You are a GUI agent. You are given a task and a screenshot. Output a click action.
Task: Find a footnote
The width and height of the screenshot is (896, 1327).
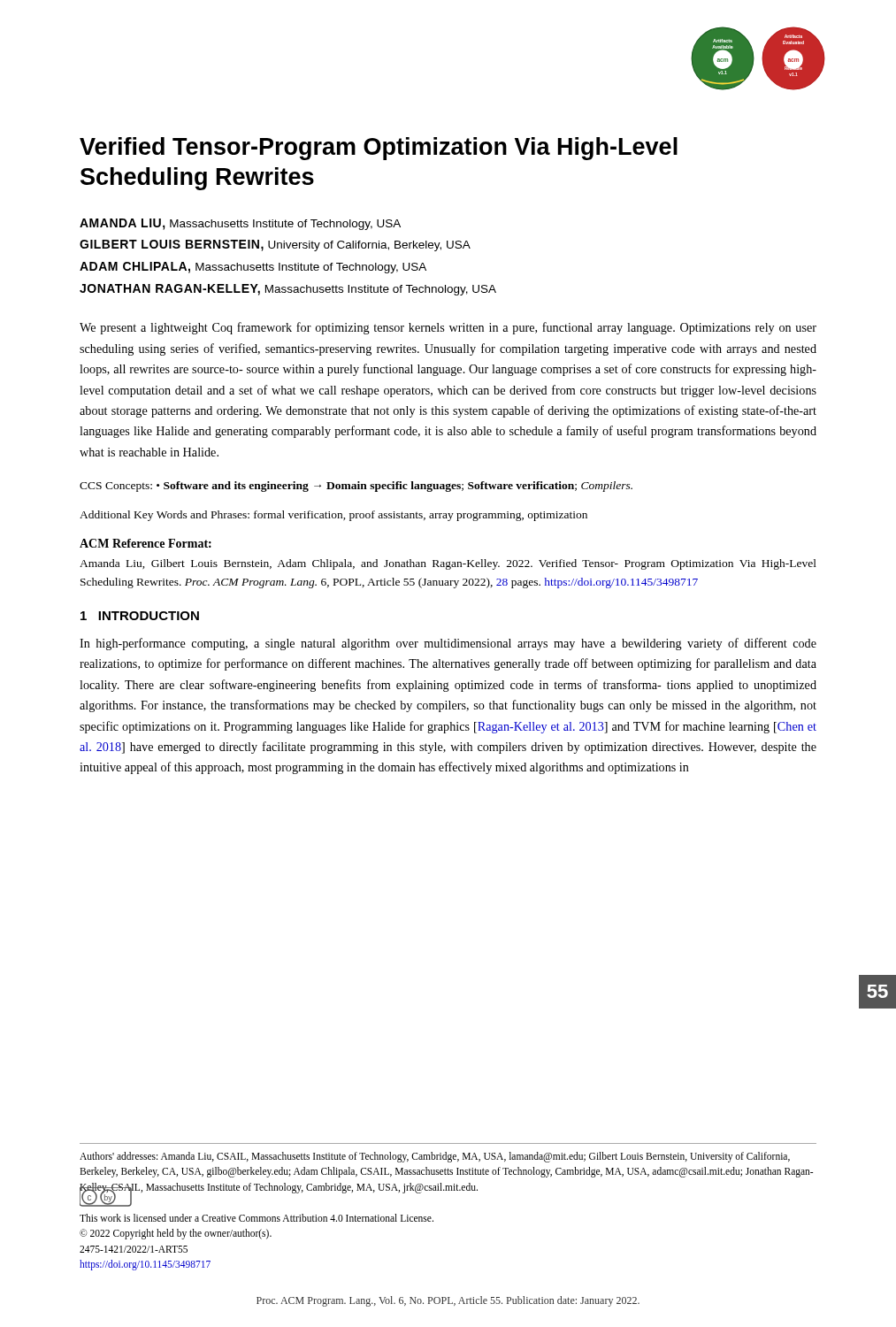tap(447, 1172)
